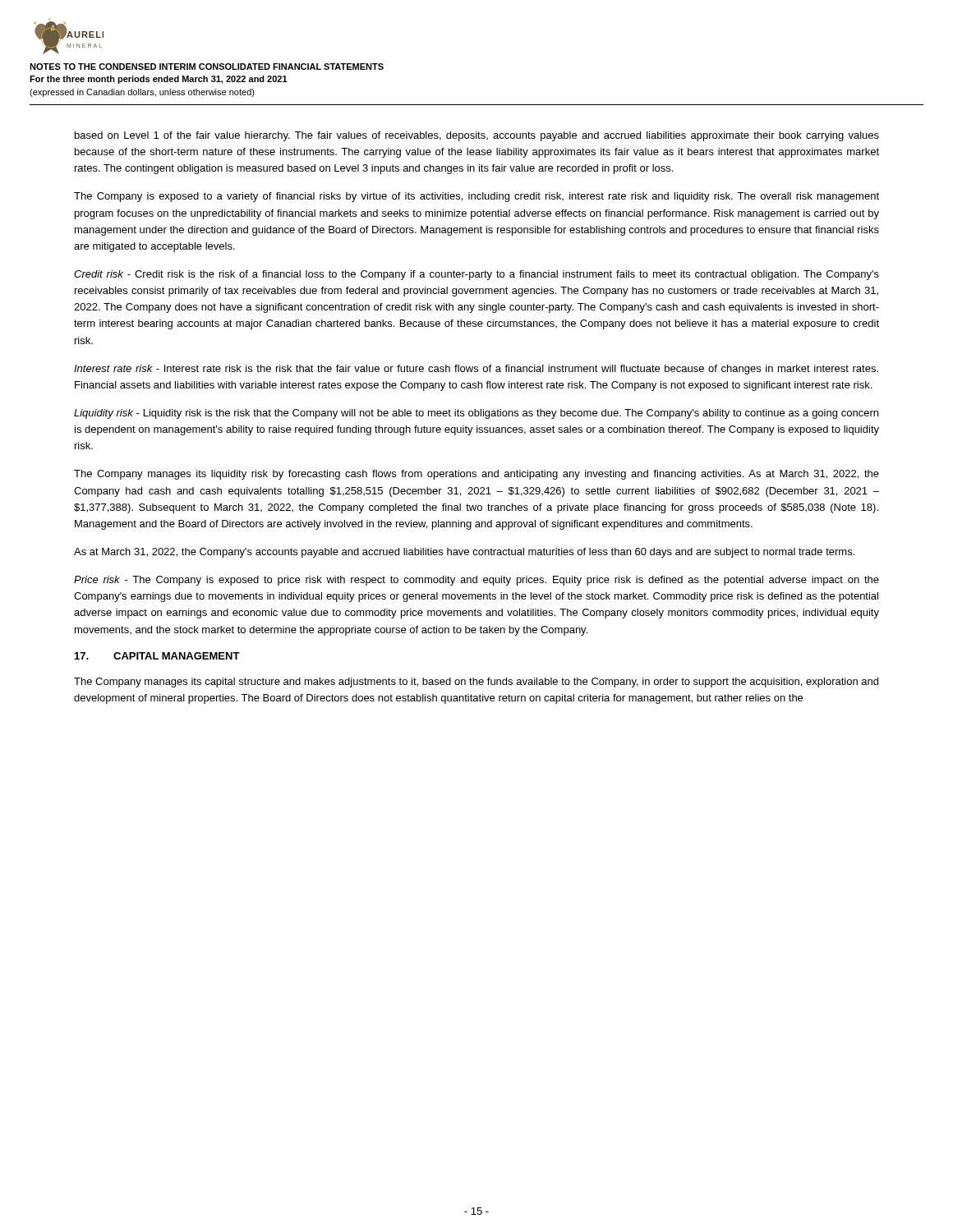Point to the block beginning "Interest rate risk -"
Image resolution: width=953 pixels, height=1232 pixels.
[476, 376]
